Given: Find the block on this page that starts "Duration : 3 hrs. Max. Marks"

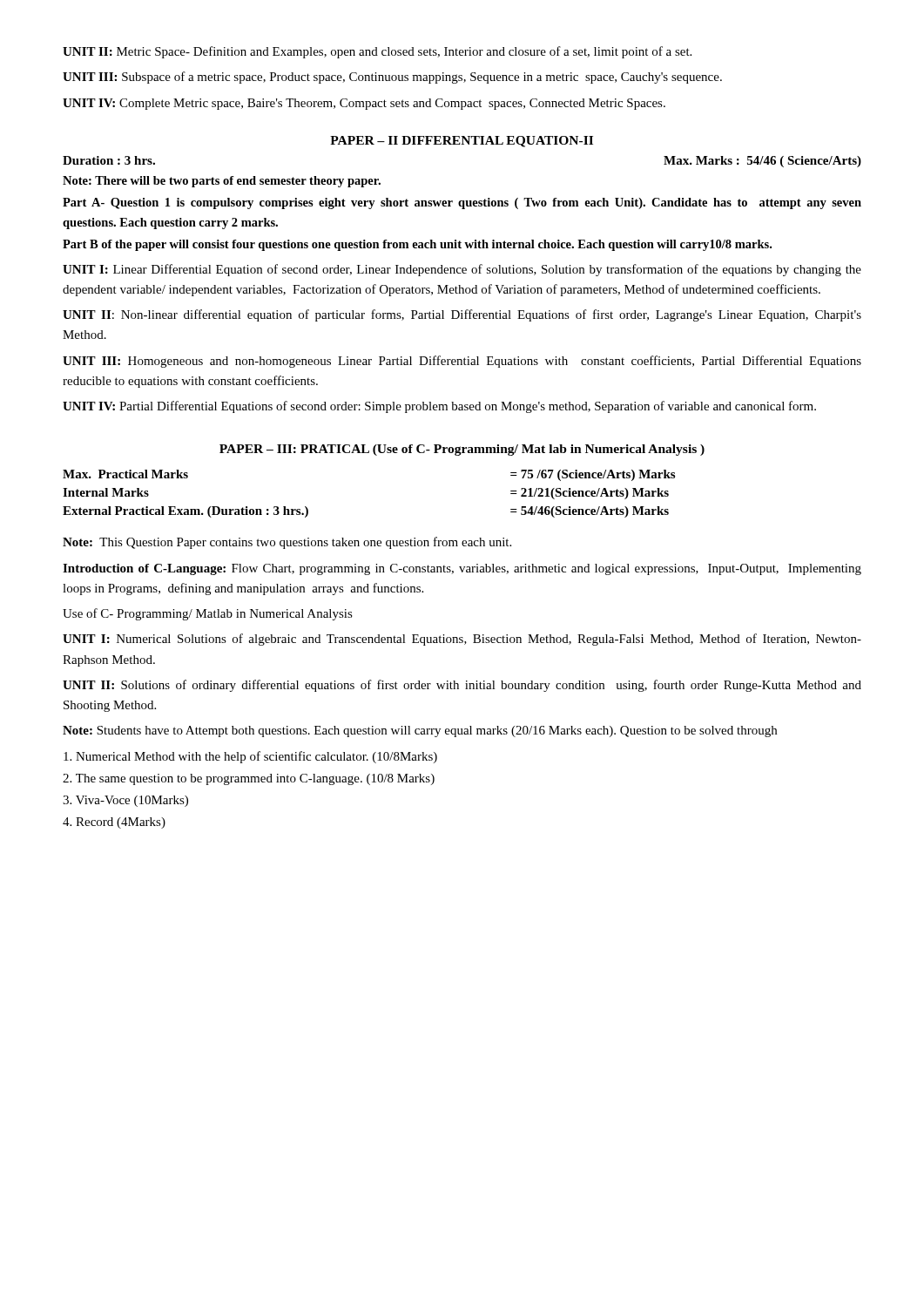Looking at the screenshot, I should 106,162.
